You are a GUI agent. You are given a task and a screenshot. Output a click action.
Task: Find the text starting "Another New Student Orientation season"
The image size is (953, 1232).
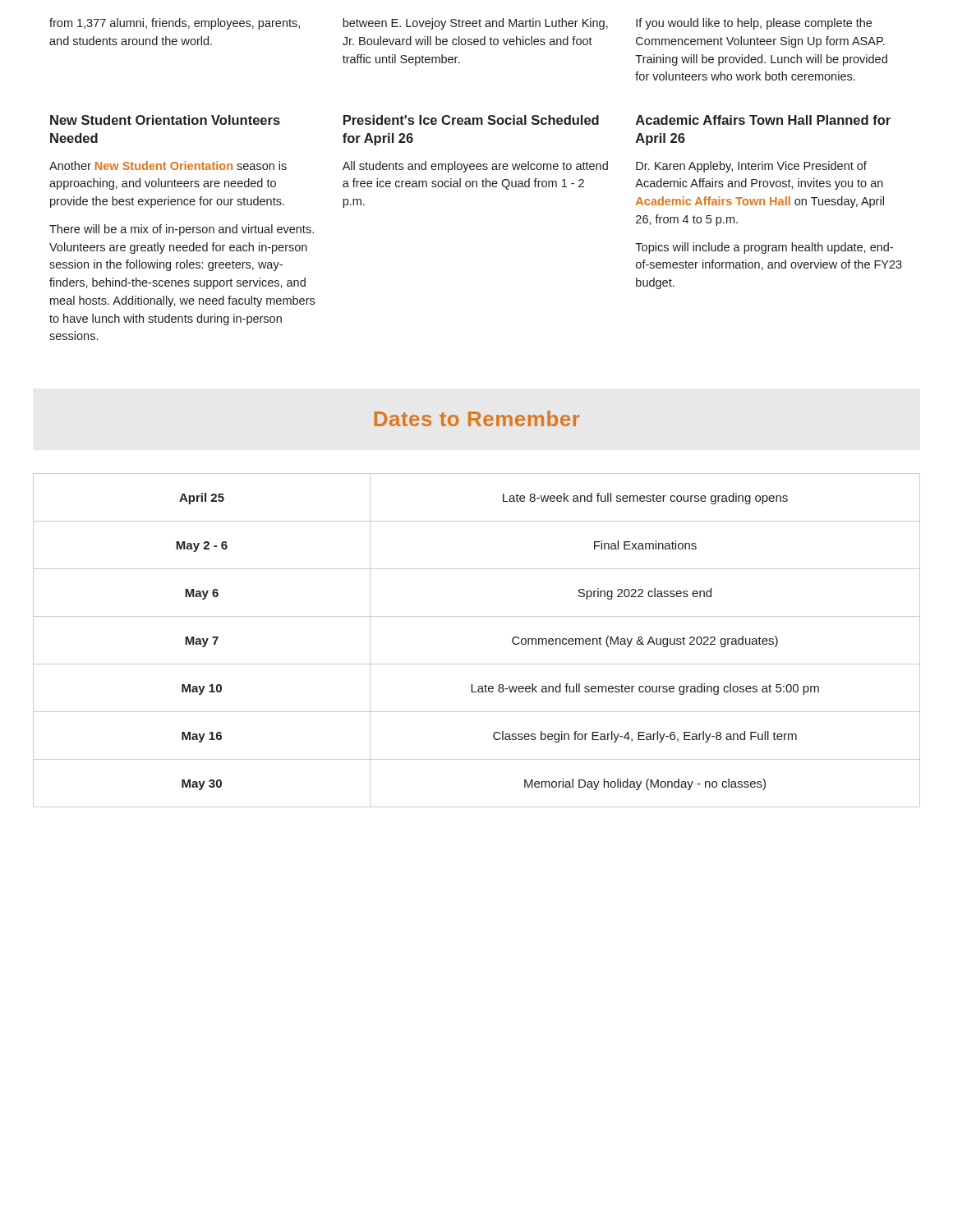click(x=183, y=252)
